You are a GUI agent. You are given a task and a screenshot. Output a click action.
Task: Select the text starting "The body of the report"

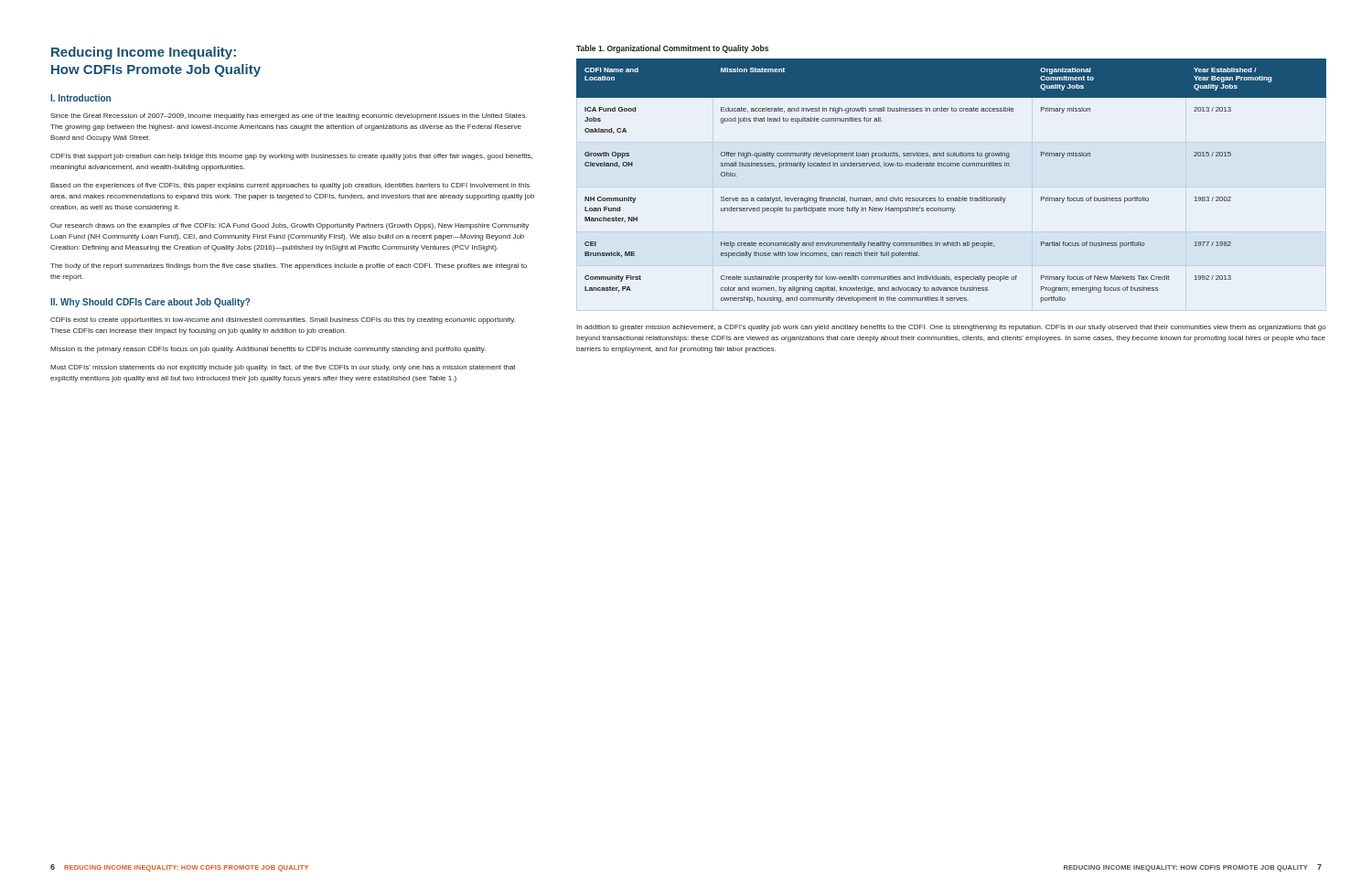[x=293, y=271]
